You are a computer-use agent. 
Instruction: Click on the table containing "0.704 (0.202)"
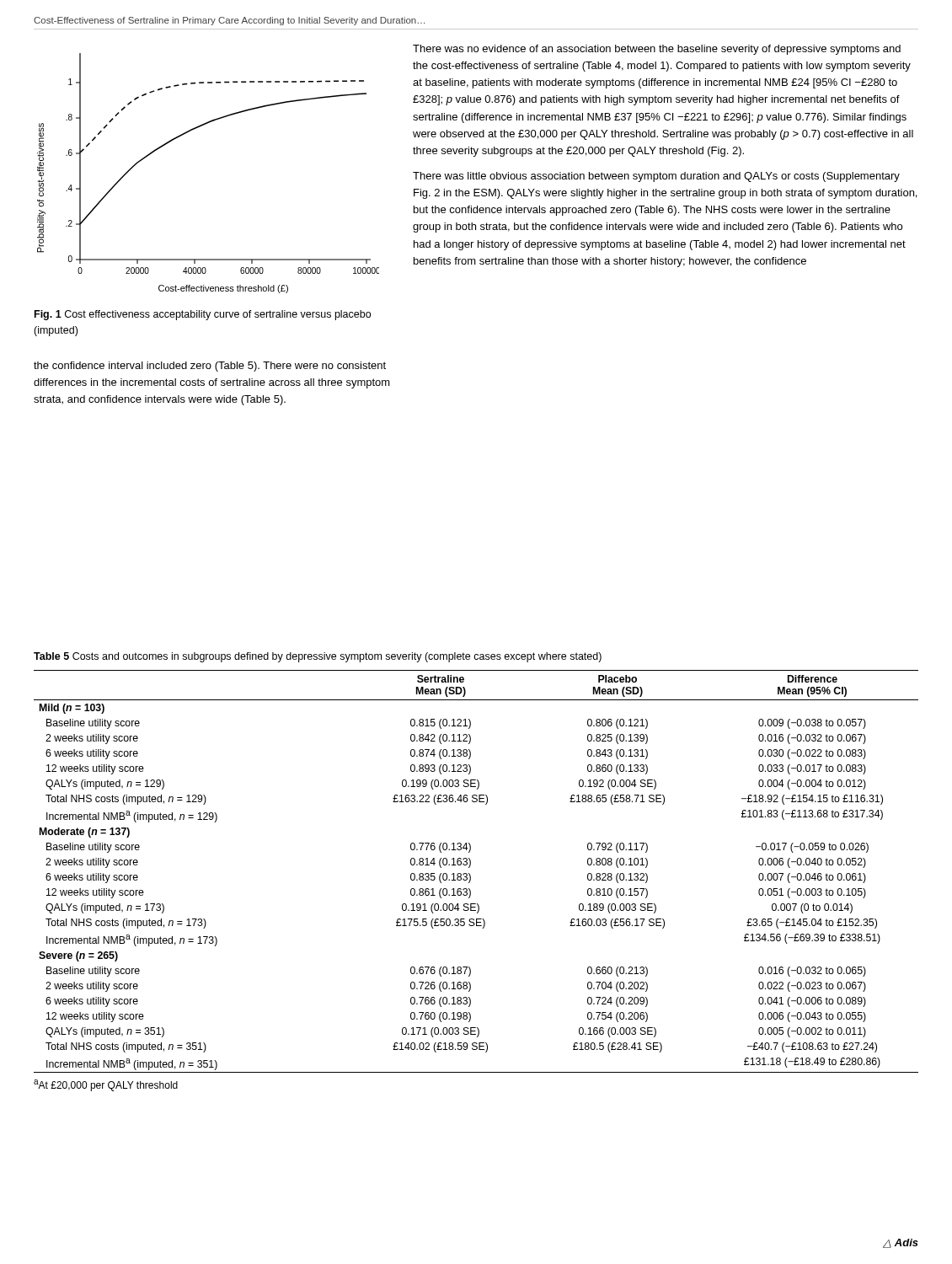pyautogui.click(x=476, y=871)
